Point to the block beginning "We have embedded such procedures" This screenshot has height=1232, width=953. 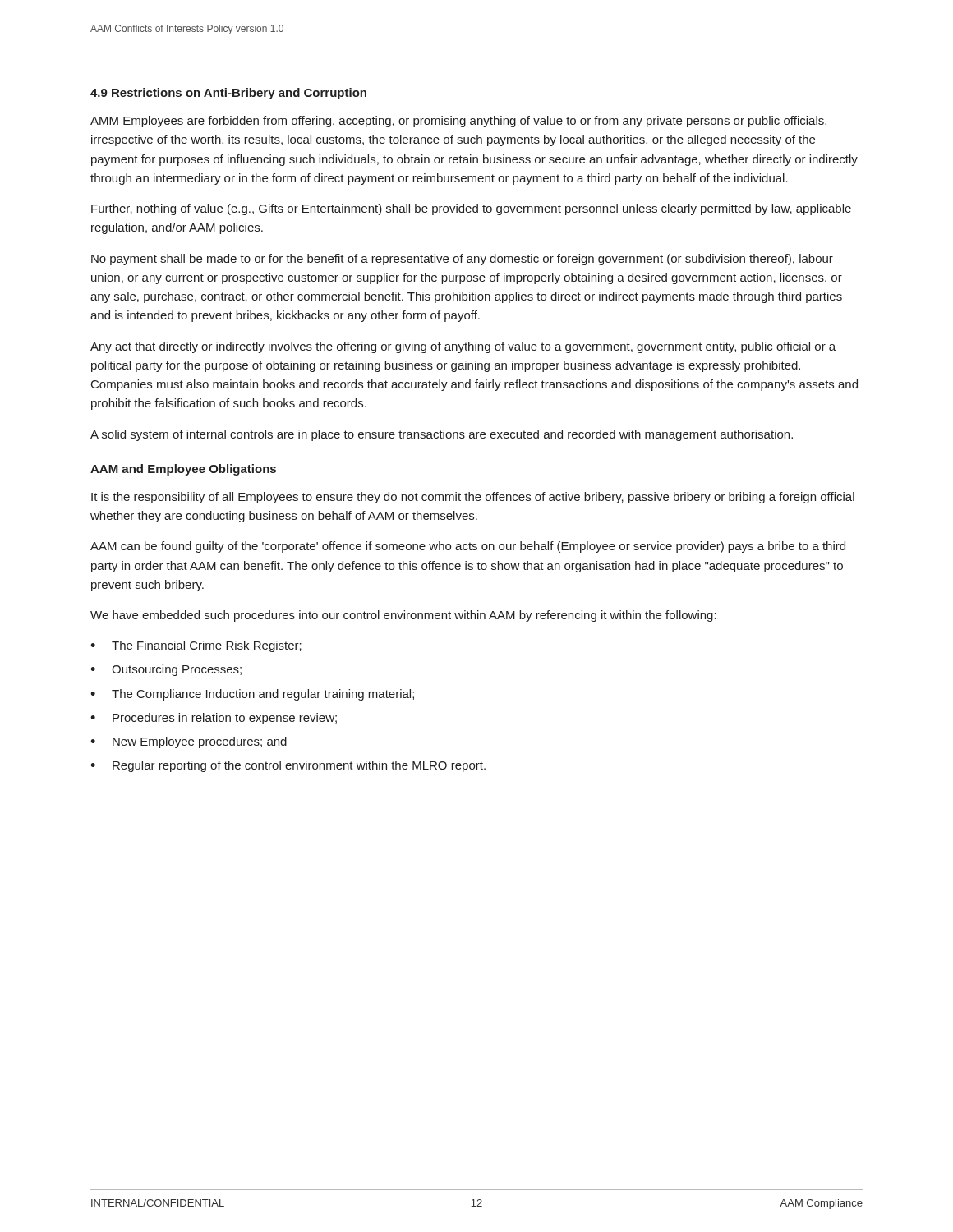coord(404,615)
